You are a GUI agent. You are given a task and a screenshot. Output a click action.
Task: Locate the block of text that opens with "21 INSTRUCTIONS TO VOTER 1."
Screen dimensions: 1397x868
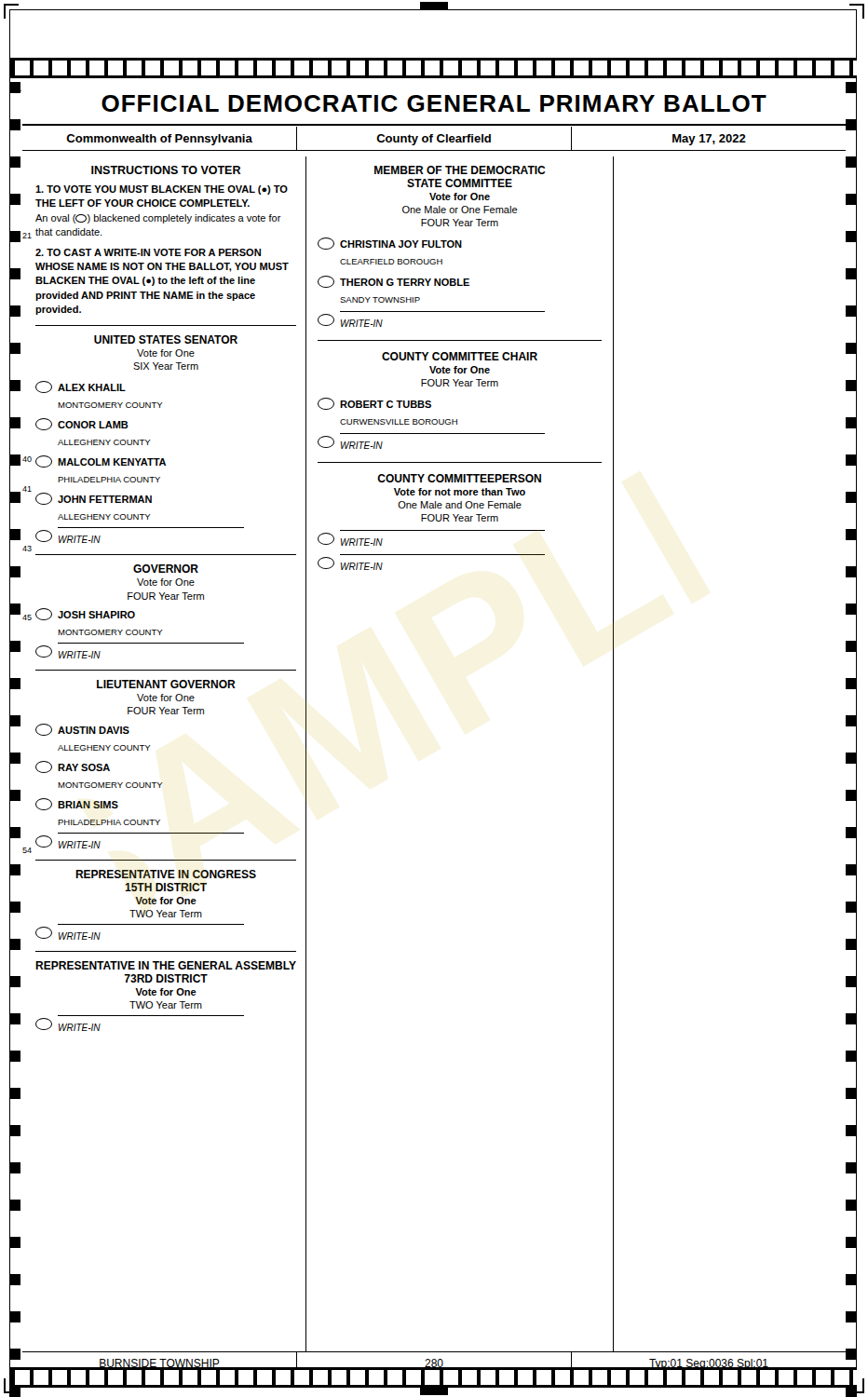click(159, 599)
